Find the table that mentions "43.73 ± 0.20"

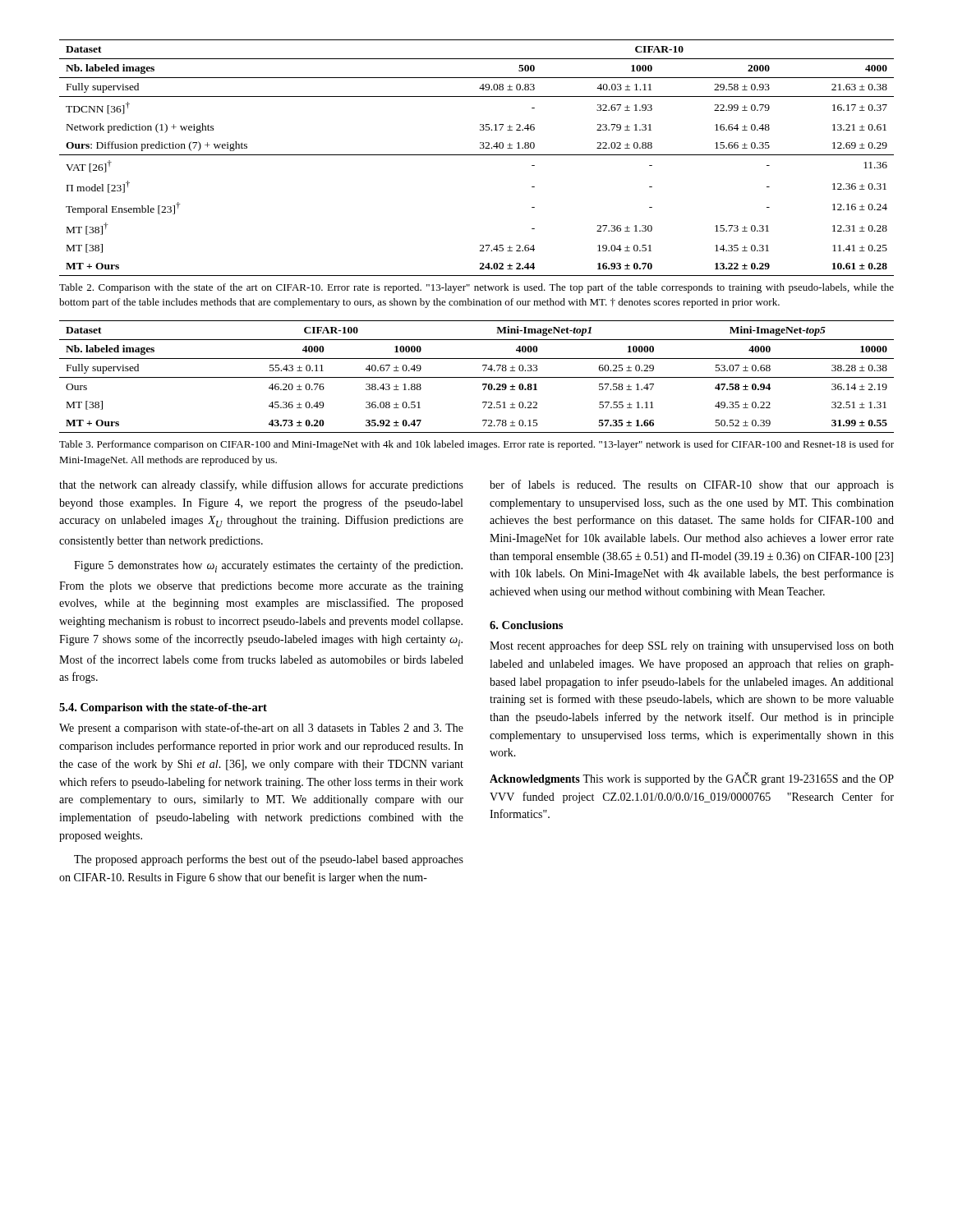pyautogui.click(x=476, y=377)
